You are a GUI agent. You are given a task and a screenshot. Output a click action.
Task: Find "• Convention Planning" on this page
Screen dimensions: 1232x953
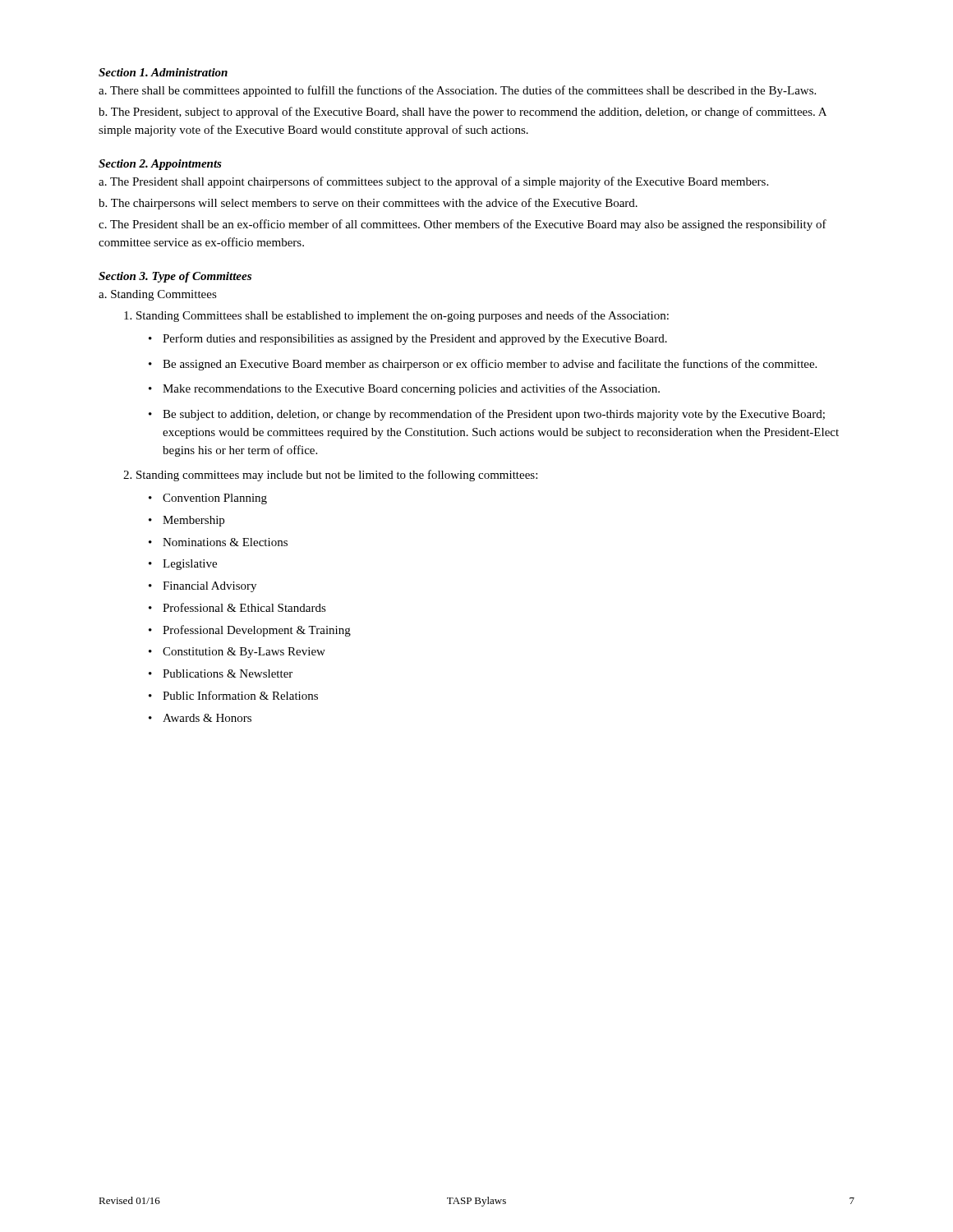(x=208, y=498)
